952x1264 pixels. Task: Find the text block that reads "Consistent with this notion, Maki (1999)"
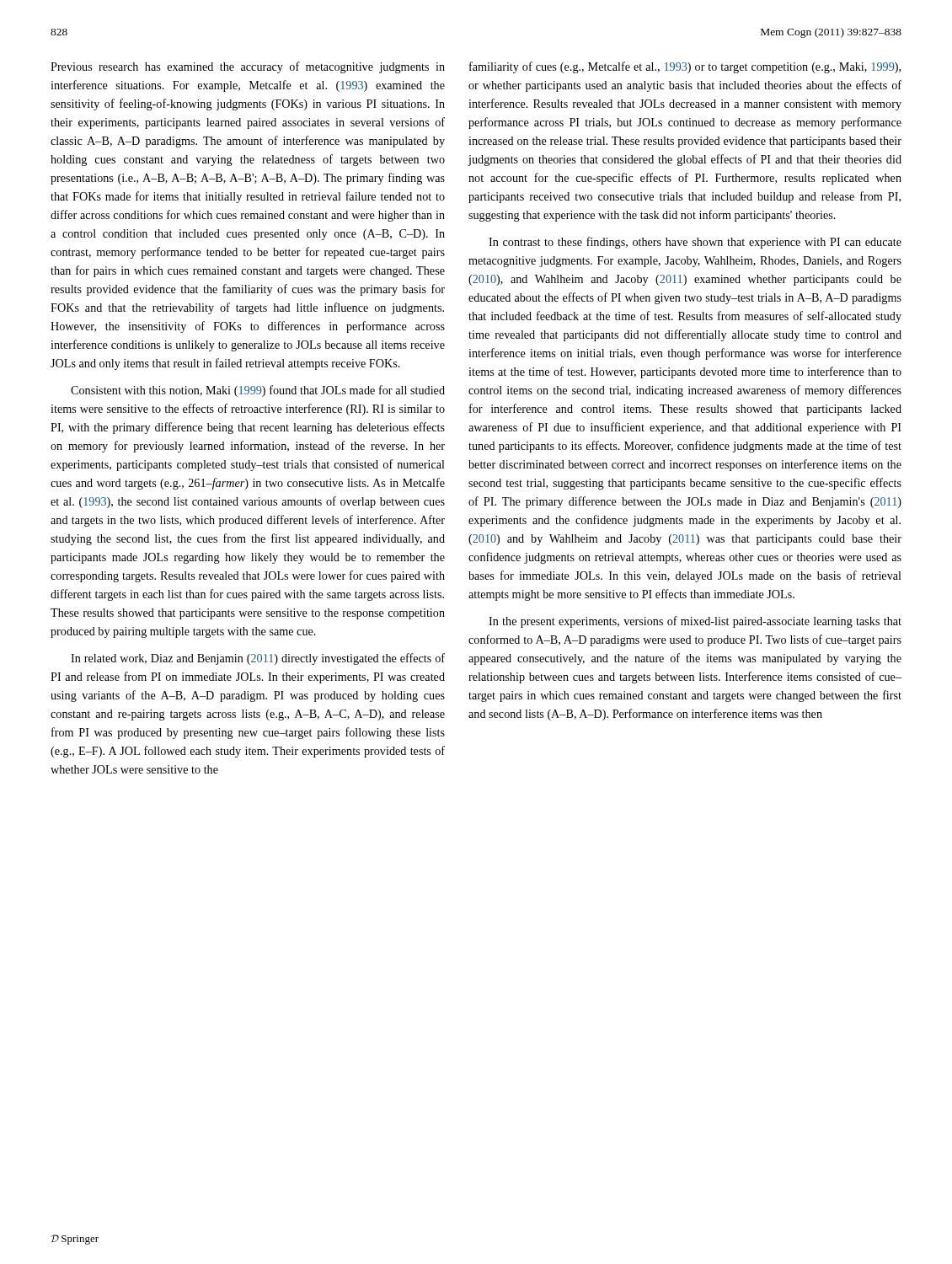pos(248,511)
